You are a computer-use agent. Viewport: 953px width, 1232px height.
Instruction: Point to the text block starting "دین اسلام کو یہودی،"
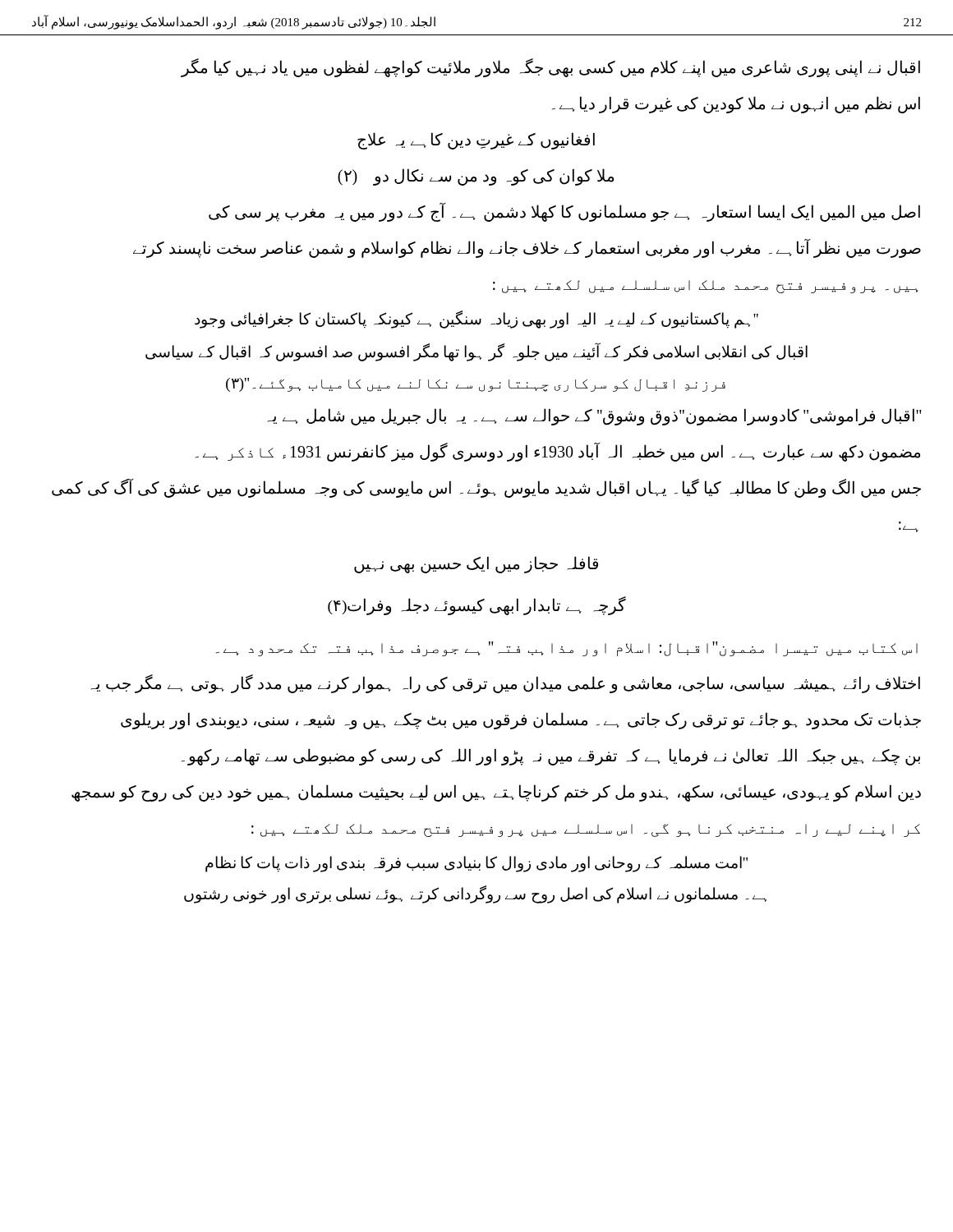[x=496, y=792]
